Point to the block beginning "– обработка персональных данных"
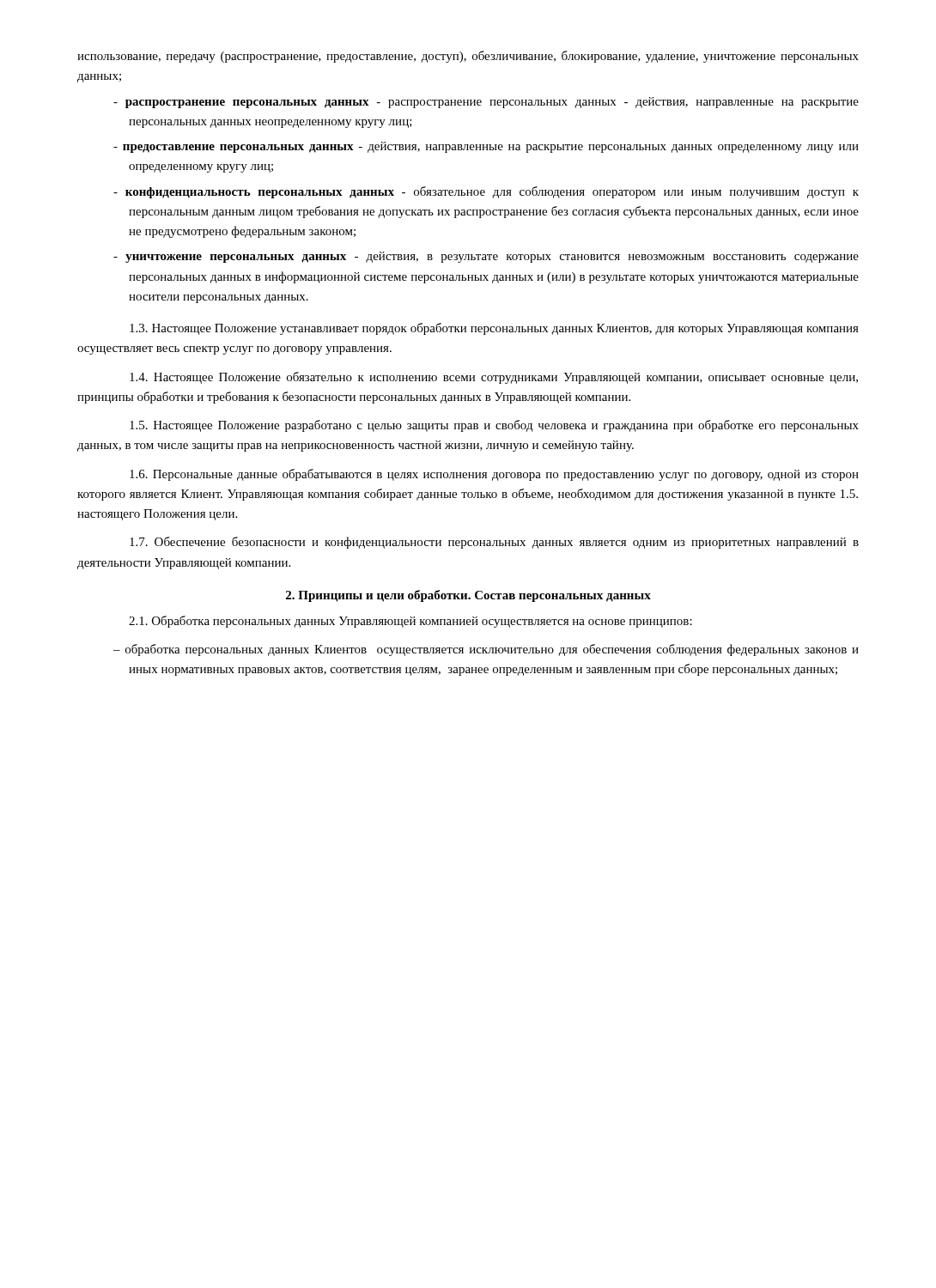936x1288 pixels. [x=468, y=660]
